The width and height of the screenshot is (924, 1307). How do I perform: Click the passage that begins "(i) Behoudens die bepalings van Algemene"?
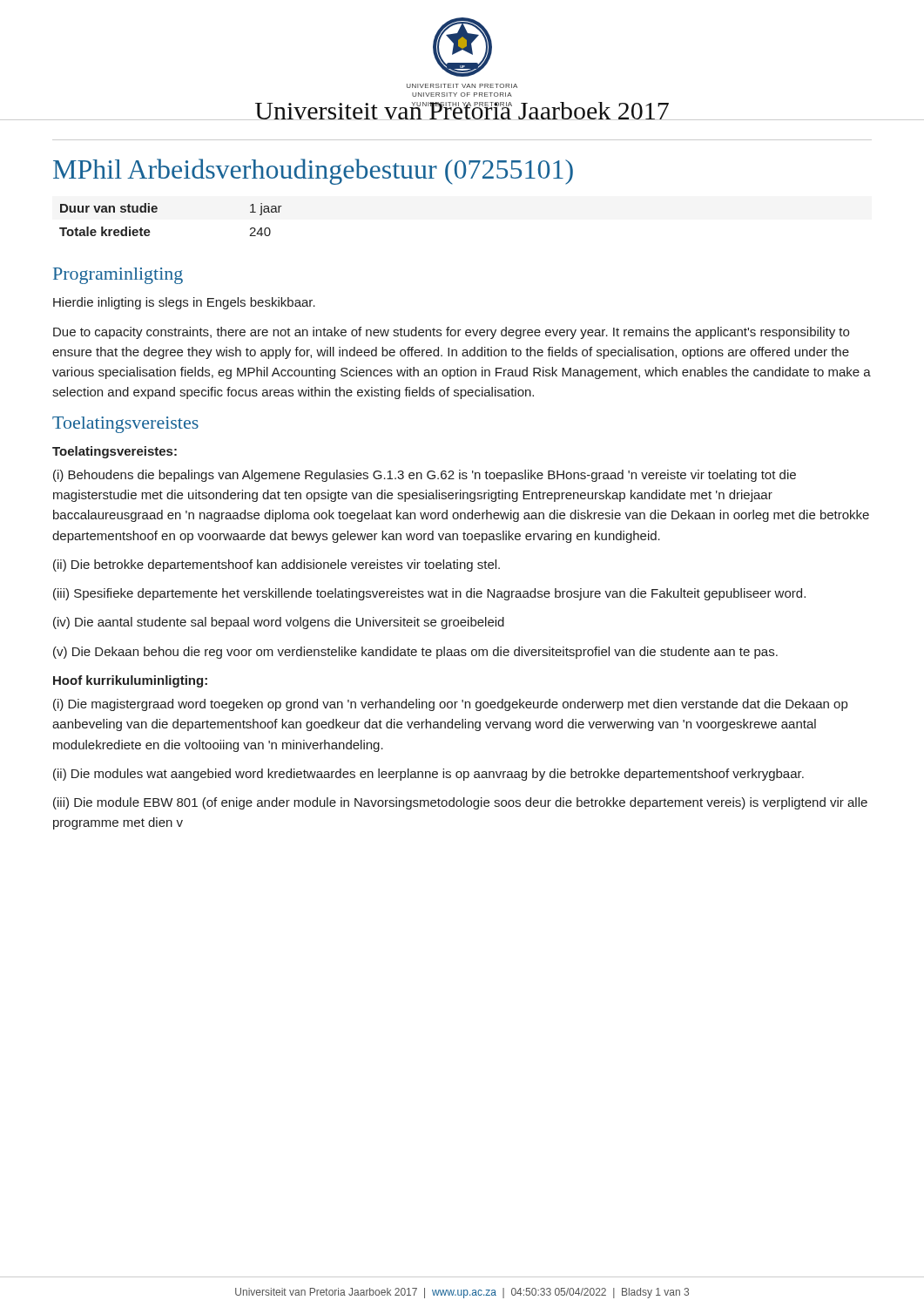pos(462,505)
